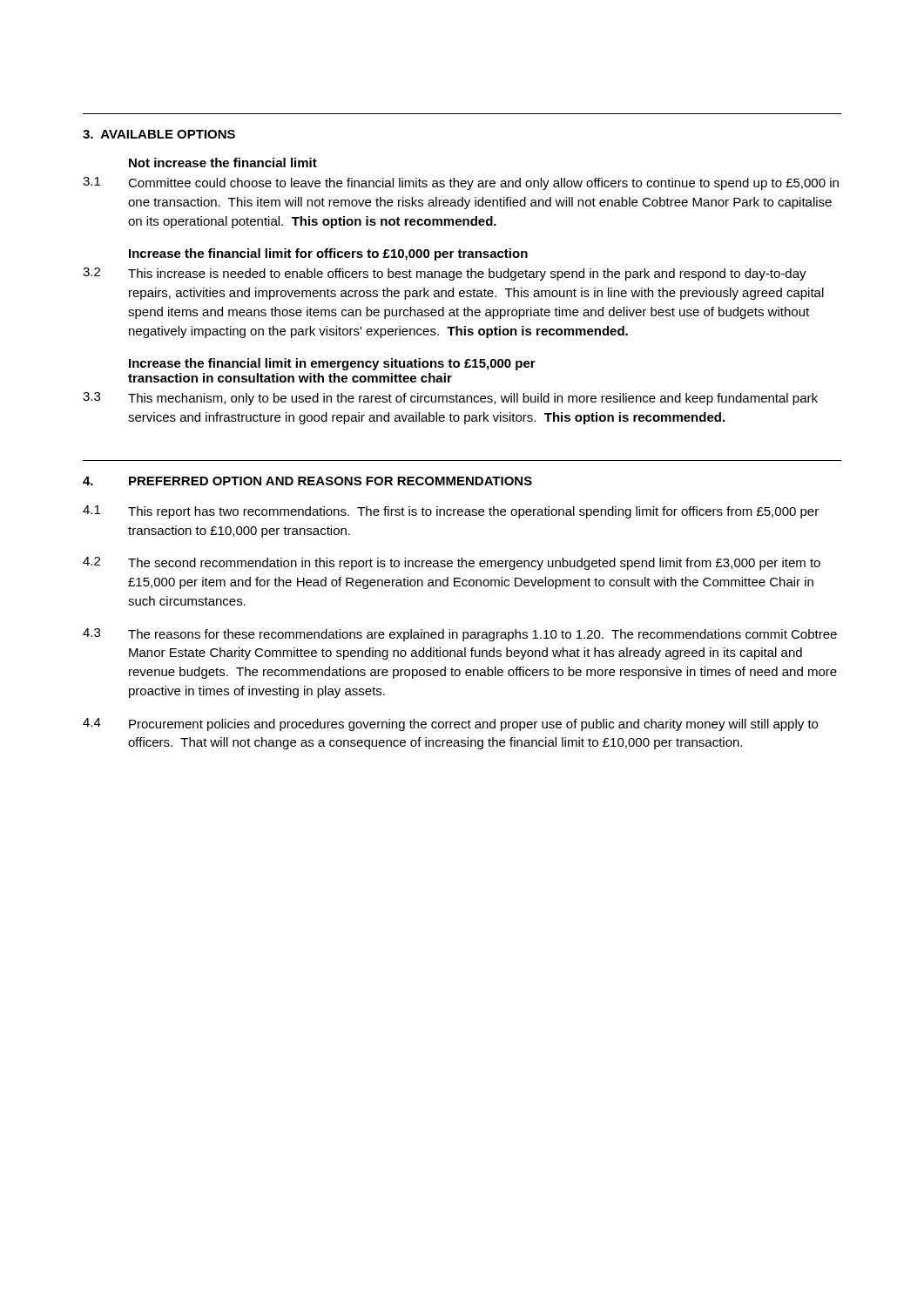Navigate to the passage starting "2 The second recommendation in this report"
Screen dimensions: 1307x924
coord(462,582)
